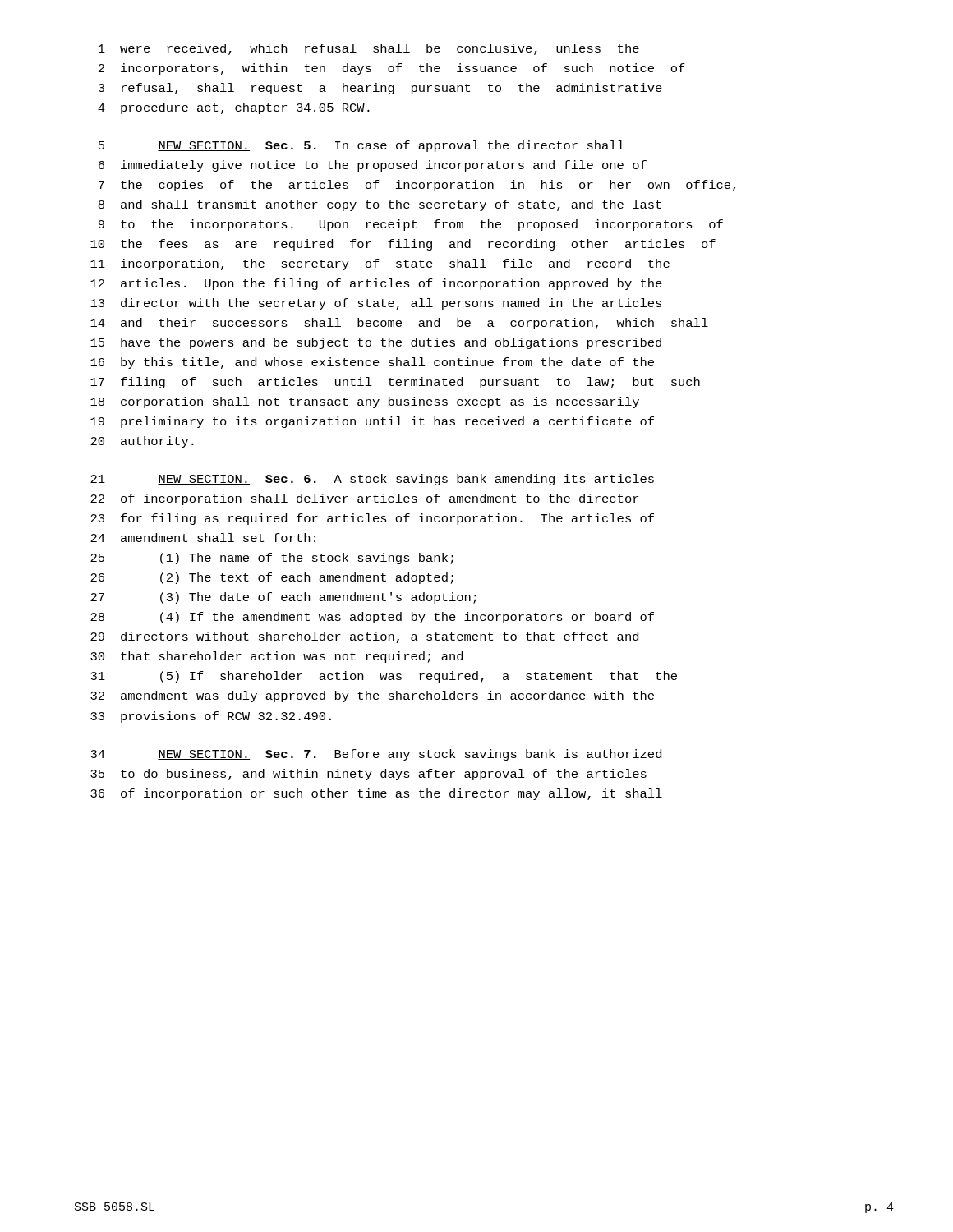Select the list item containing "27 (3) The date of each amendment's adoption;"

[484, 598]
